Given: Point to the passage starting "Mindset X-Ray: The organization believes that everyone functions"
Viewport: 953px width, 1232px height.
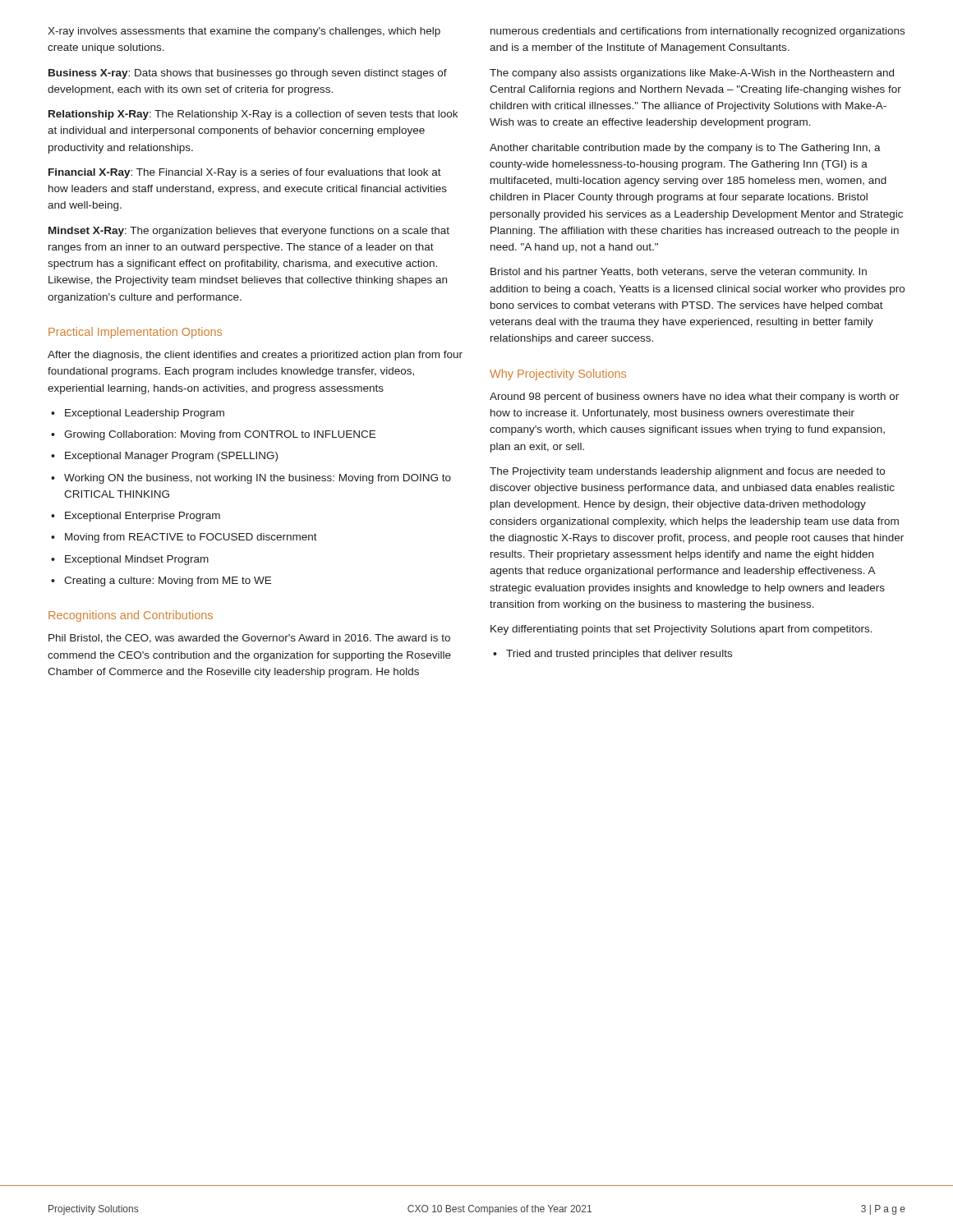Looking at the screenshot, I should coord(255,264).
